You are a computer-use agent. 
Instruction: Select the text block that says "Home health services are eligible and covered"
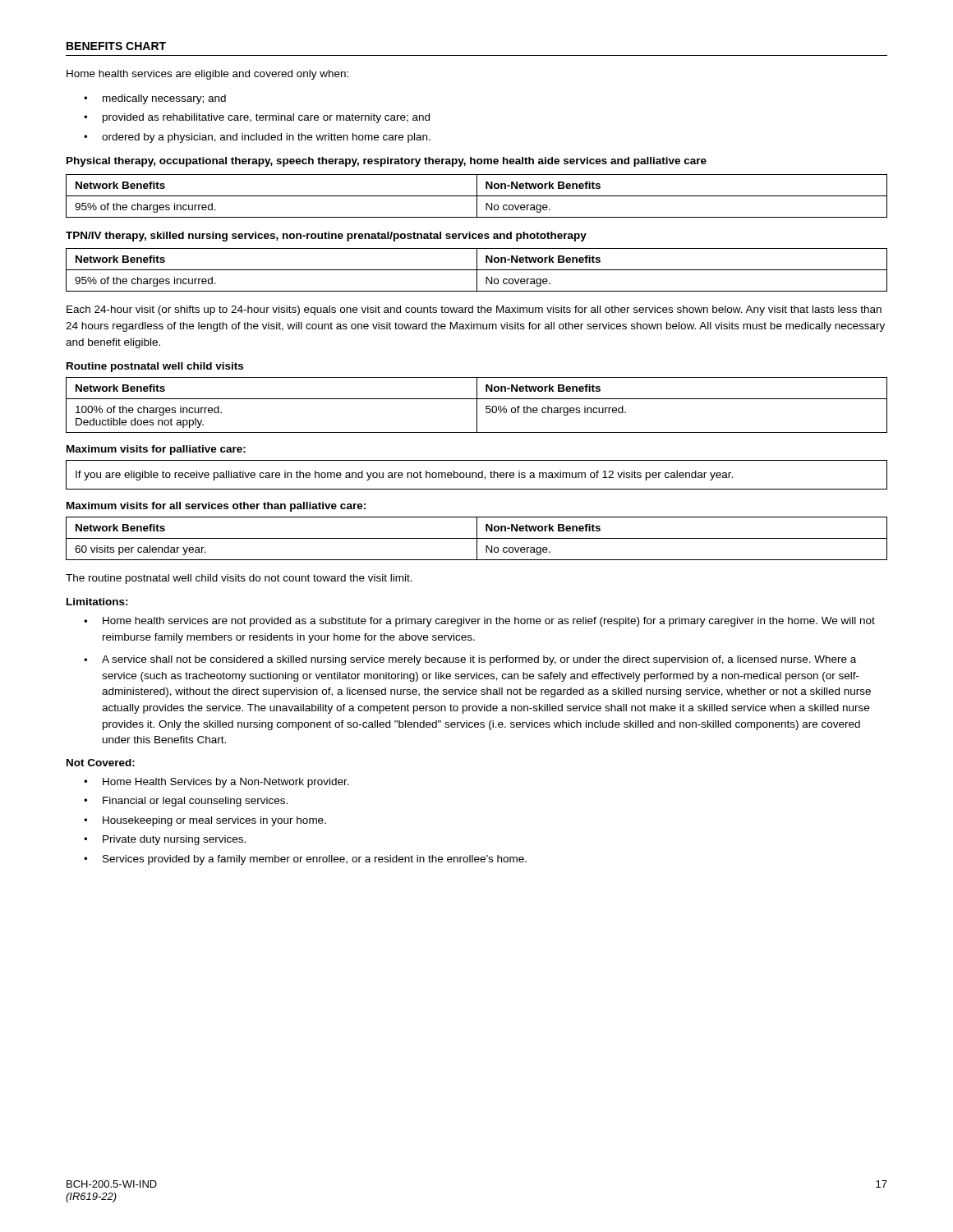tap(208, 74)
